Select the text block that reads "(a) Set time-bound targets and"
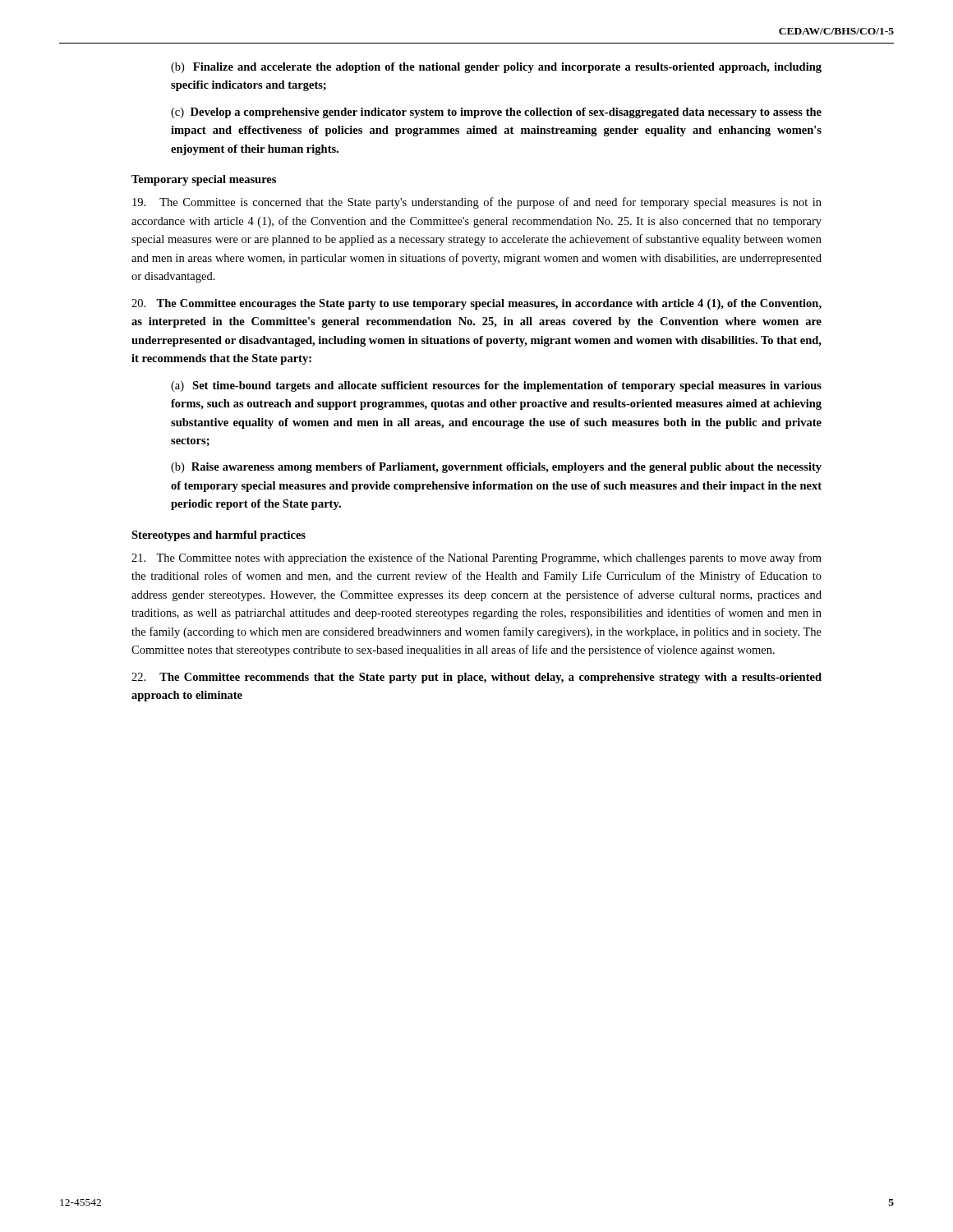 coord(496,412)
